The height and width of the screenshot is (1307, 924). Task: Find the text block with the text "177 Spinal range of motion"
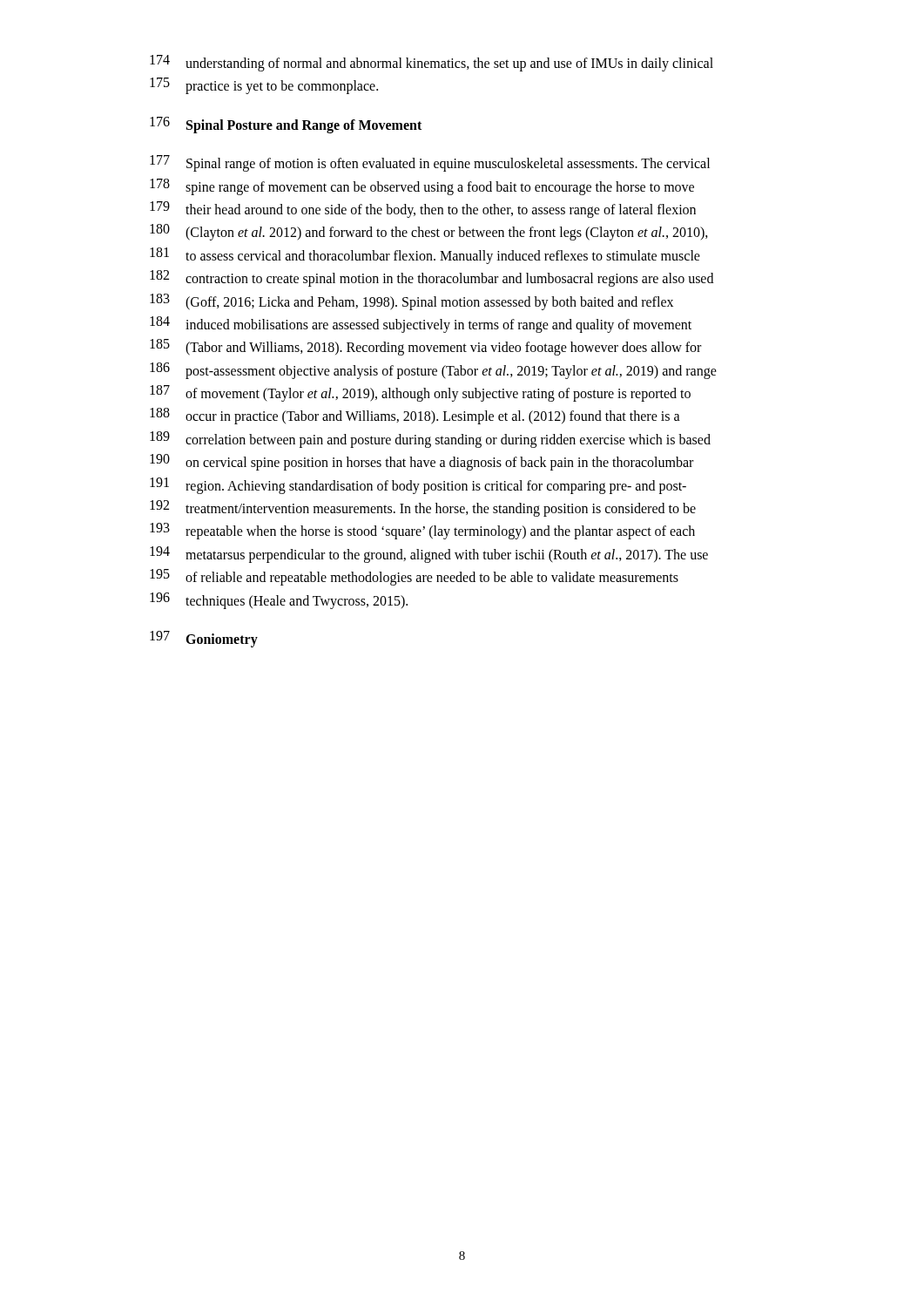(x=479, y=383)
